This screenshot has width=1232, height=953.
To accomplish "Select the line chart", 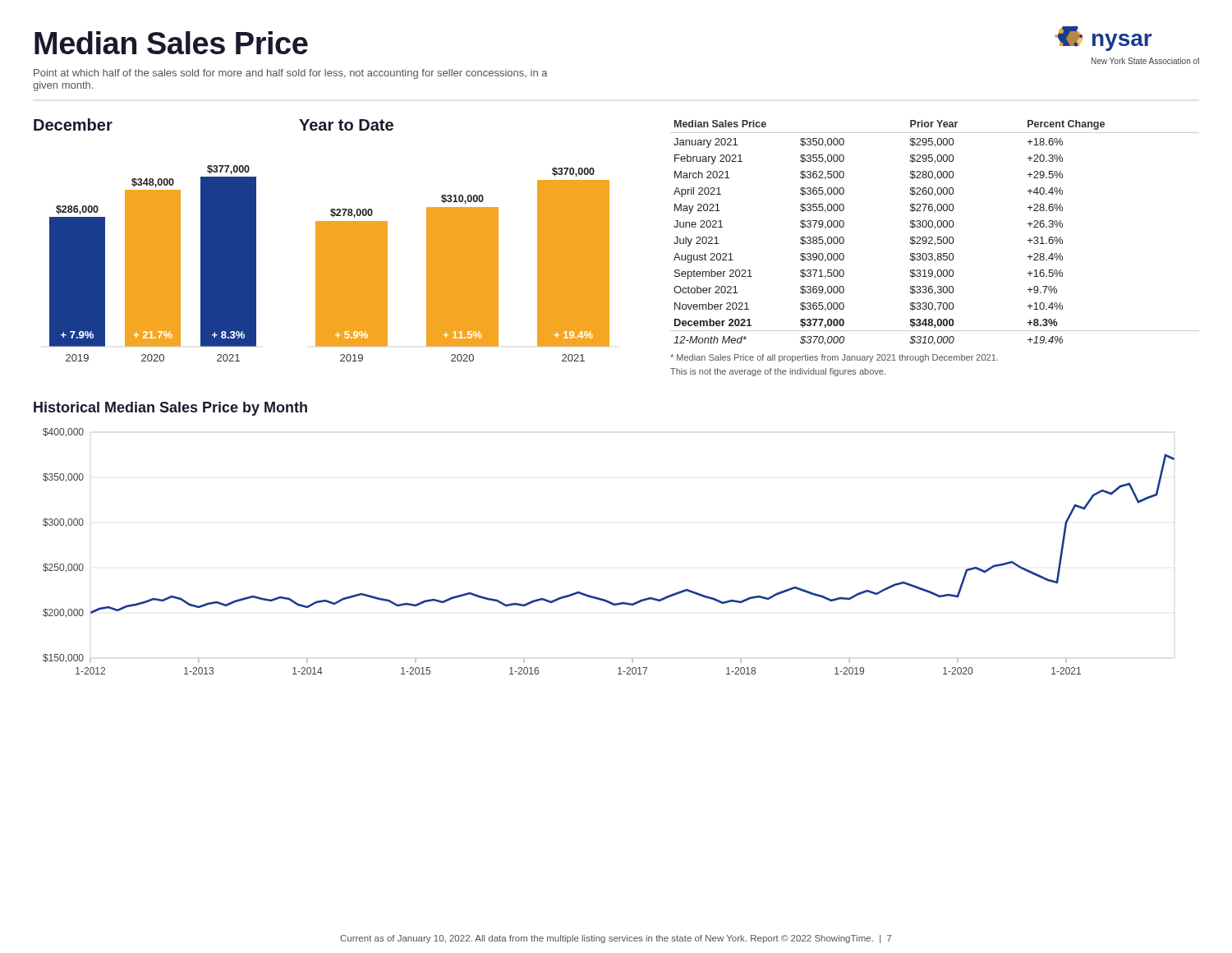I will pyautogui.click(x=616, y=561).
